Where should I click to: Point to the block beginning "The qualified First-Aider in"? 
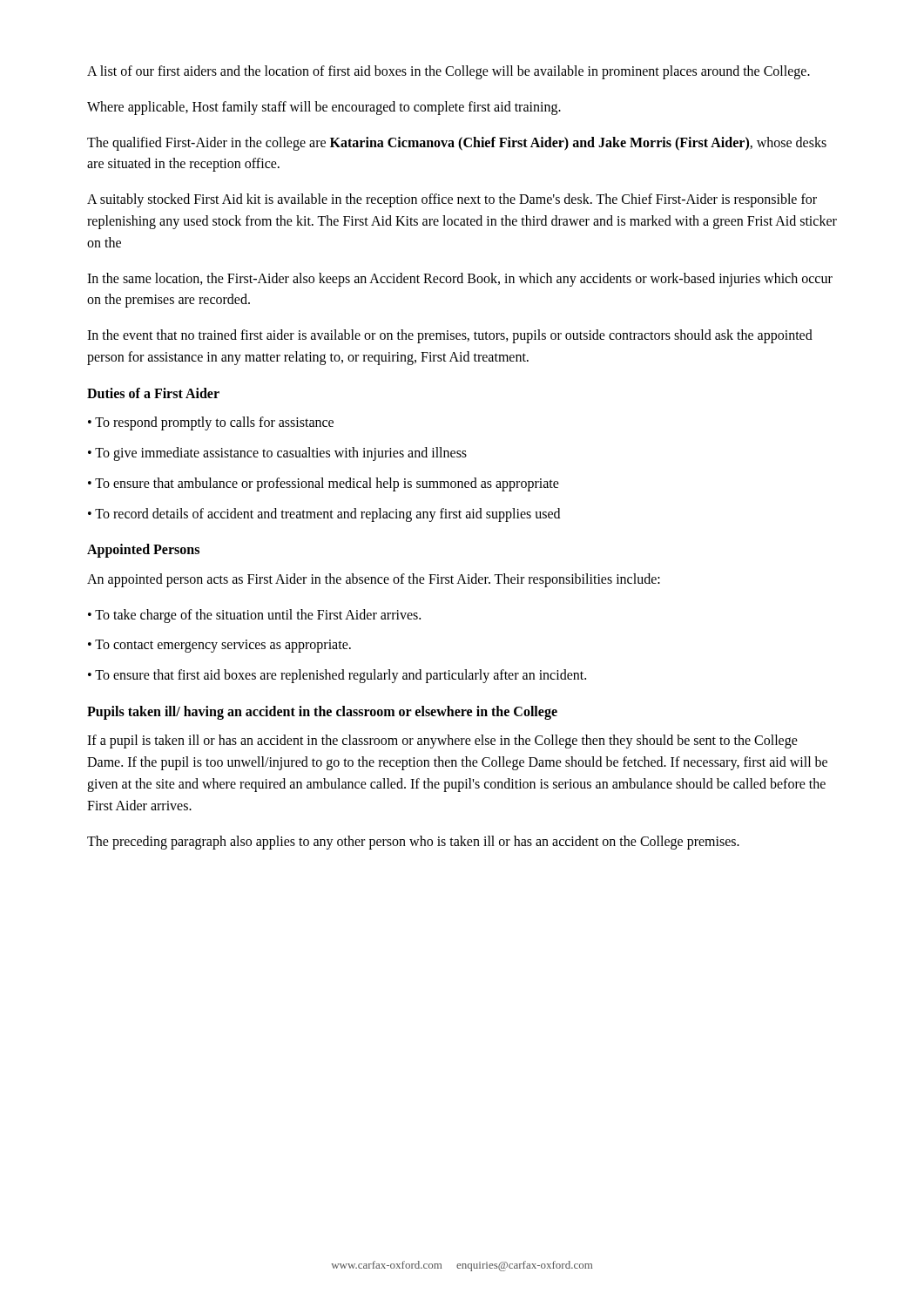click(462, 154)
